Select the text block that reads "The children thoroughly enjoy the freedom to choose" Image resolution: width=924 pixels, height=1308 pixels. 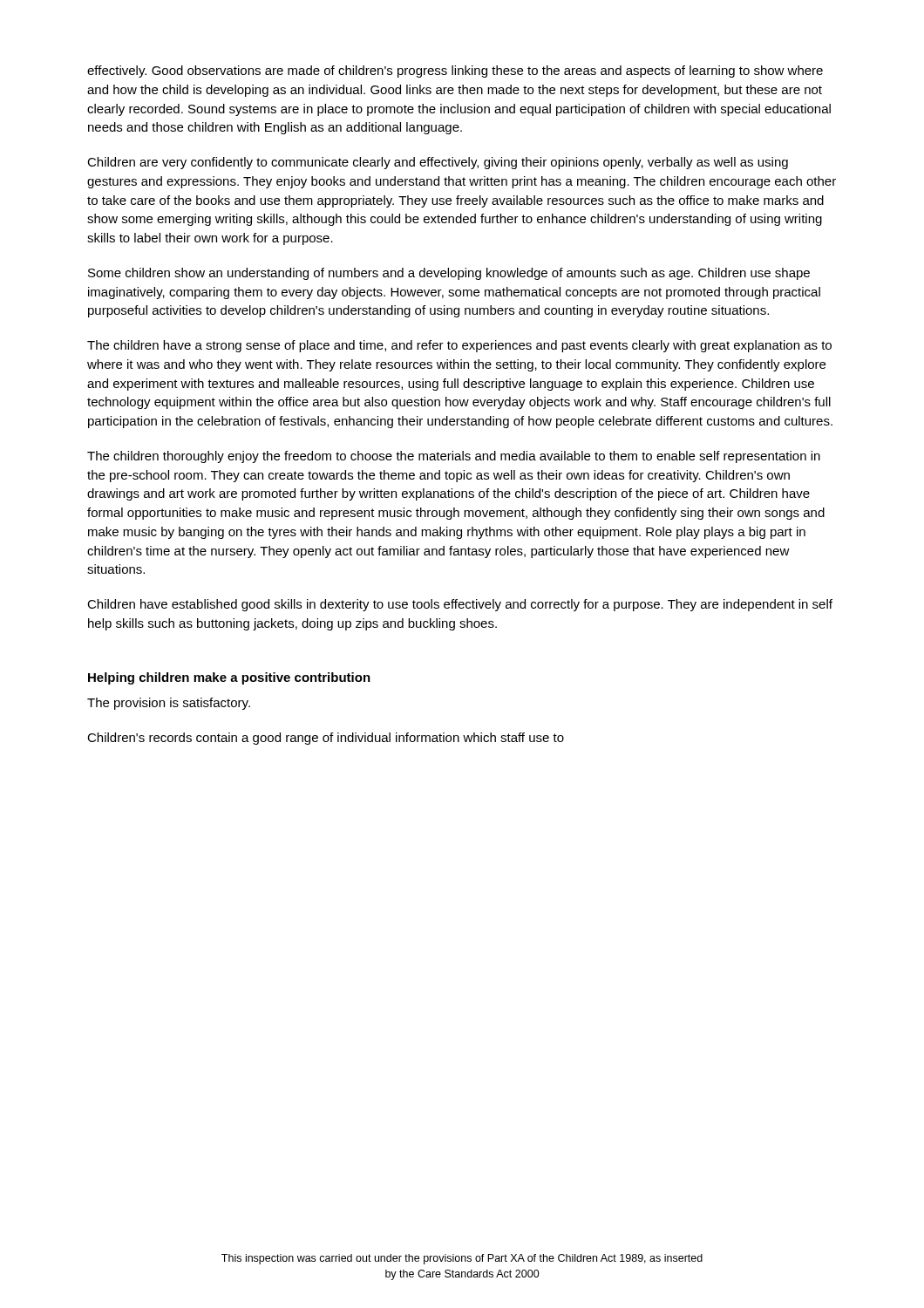[x=456, y=512]
